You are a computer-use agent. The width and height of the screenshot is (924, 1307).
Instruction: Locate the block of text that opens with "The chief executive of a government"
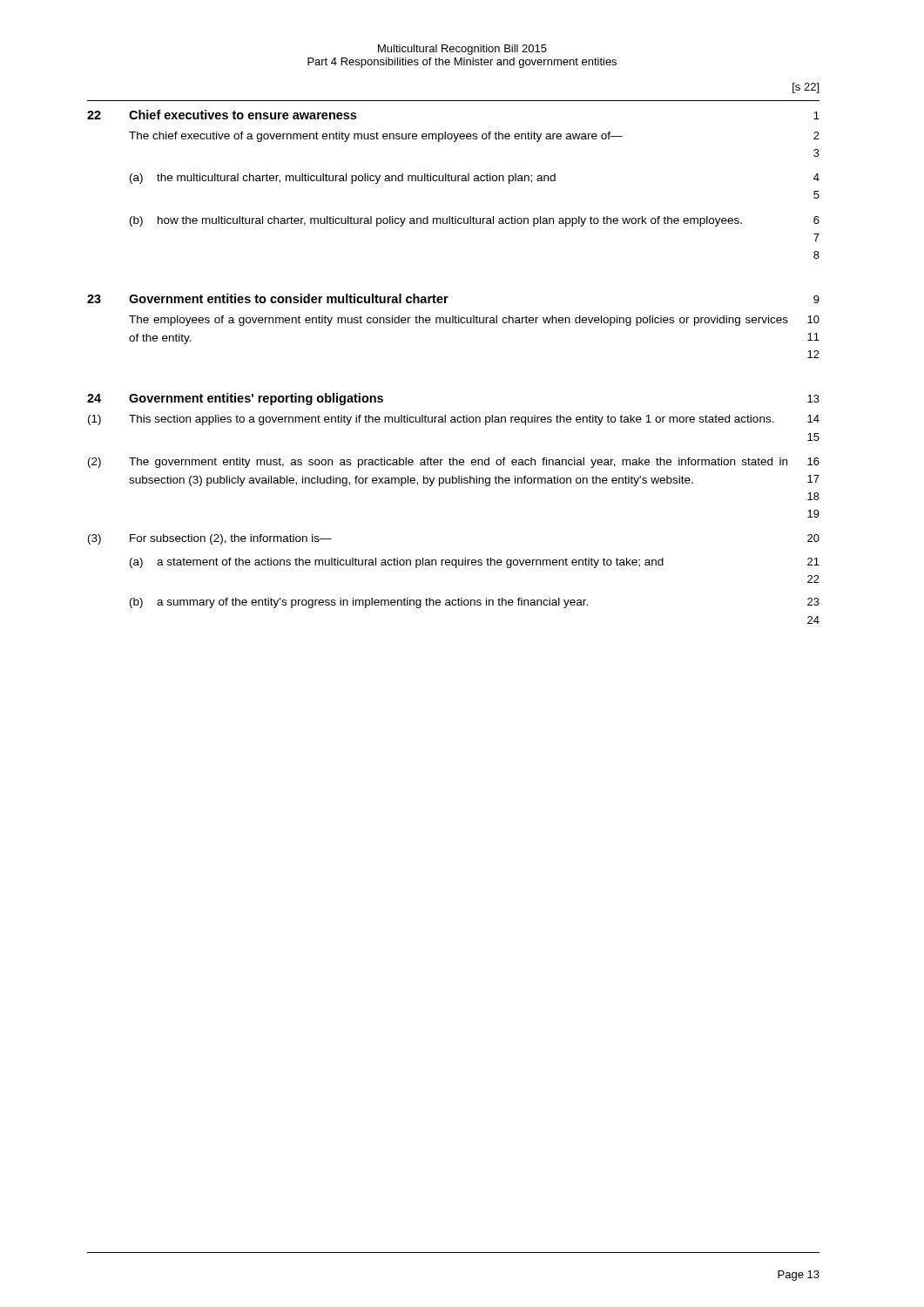[474, 145]
